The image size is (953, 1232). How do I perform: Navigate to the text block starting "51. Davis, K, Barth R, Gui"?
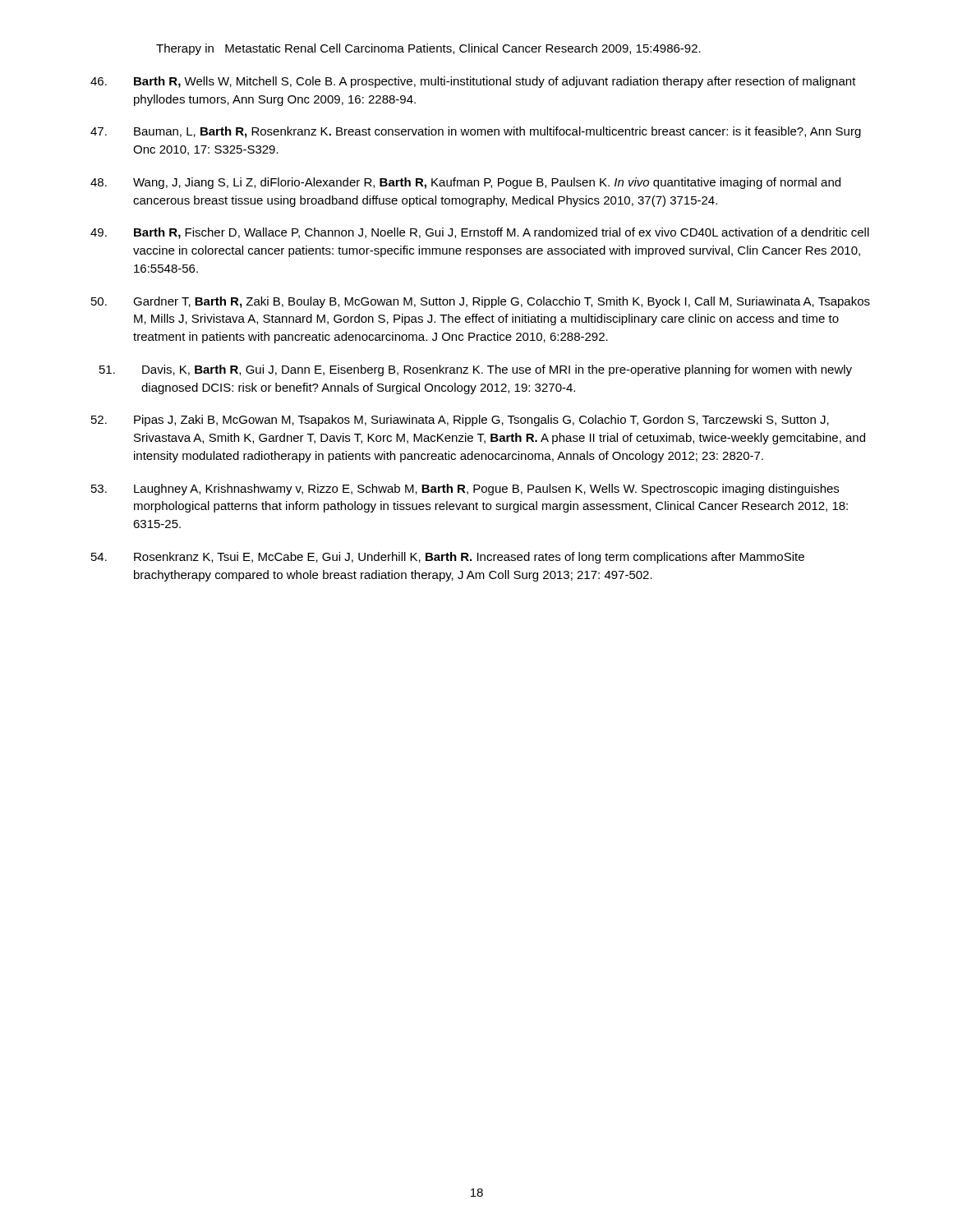pos(485,378)
